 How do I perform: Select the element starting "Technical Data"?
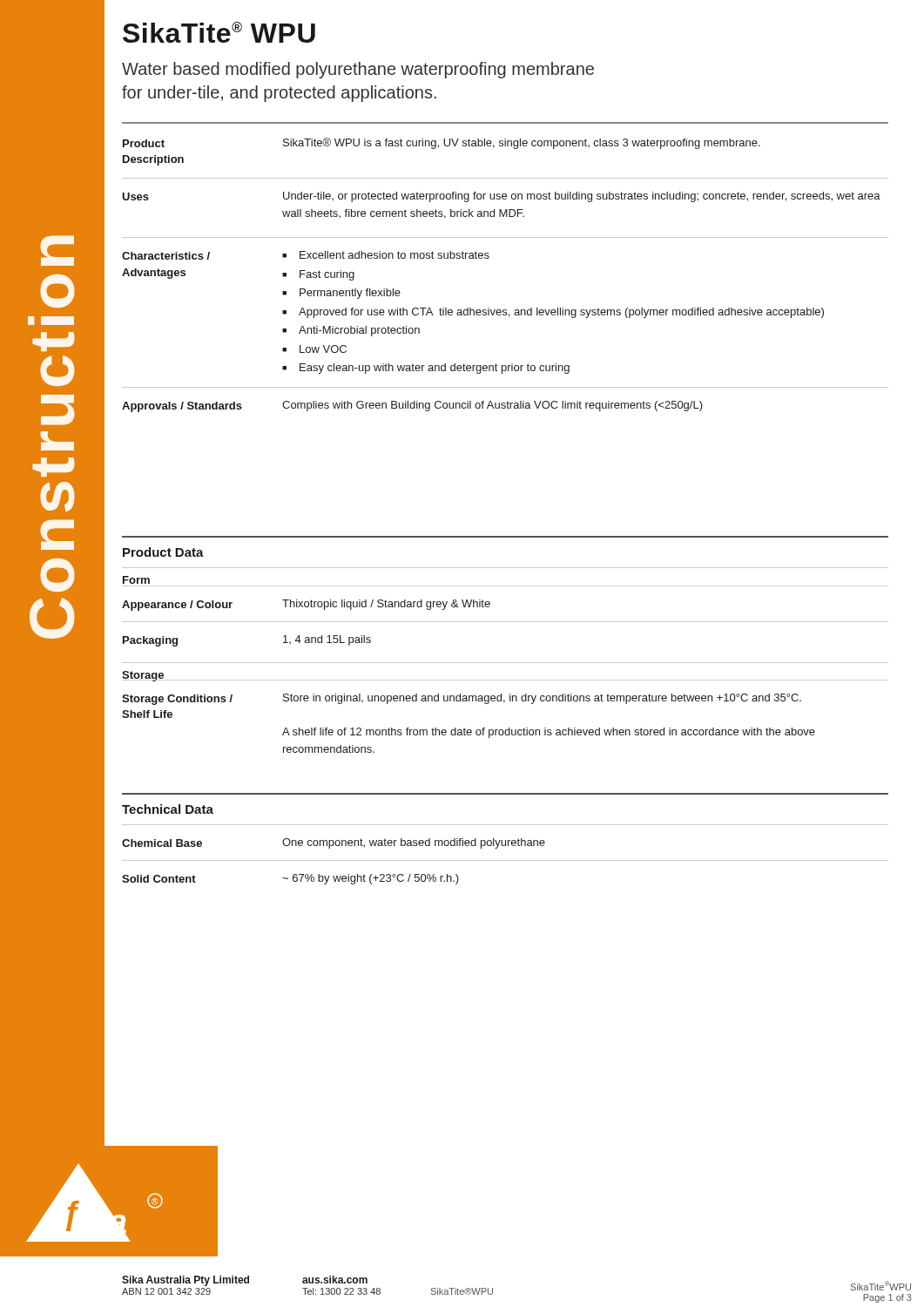pyautogui.click(x=168, y=809)
